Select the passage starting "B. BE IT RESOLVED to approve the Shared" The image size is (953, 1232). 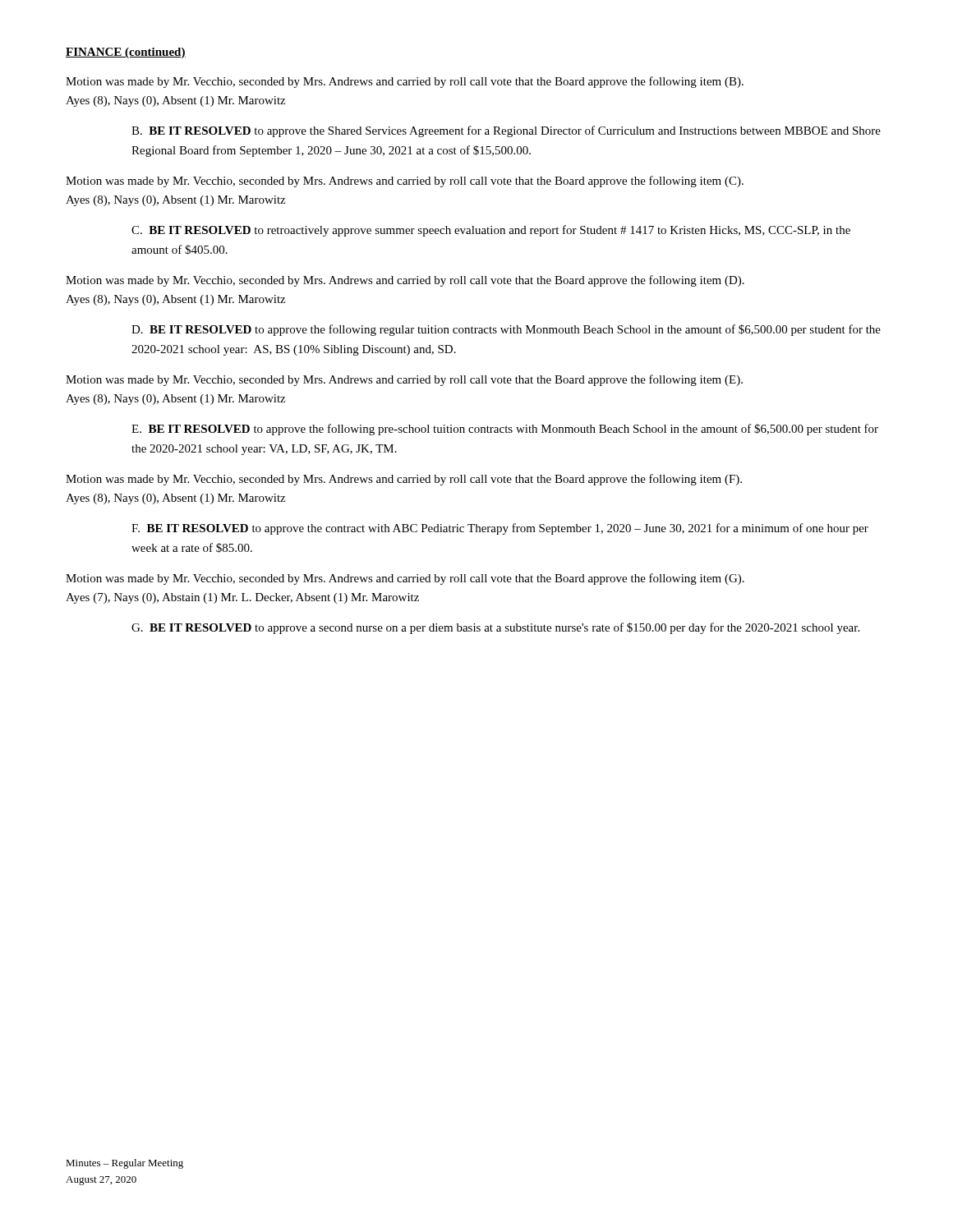pyautogui.click(x=506, y=140)
